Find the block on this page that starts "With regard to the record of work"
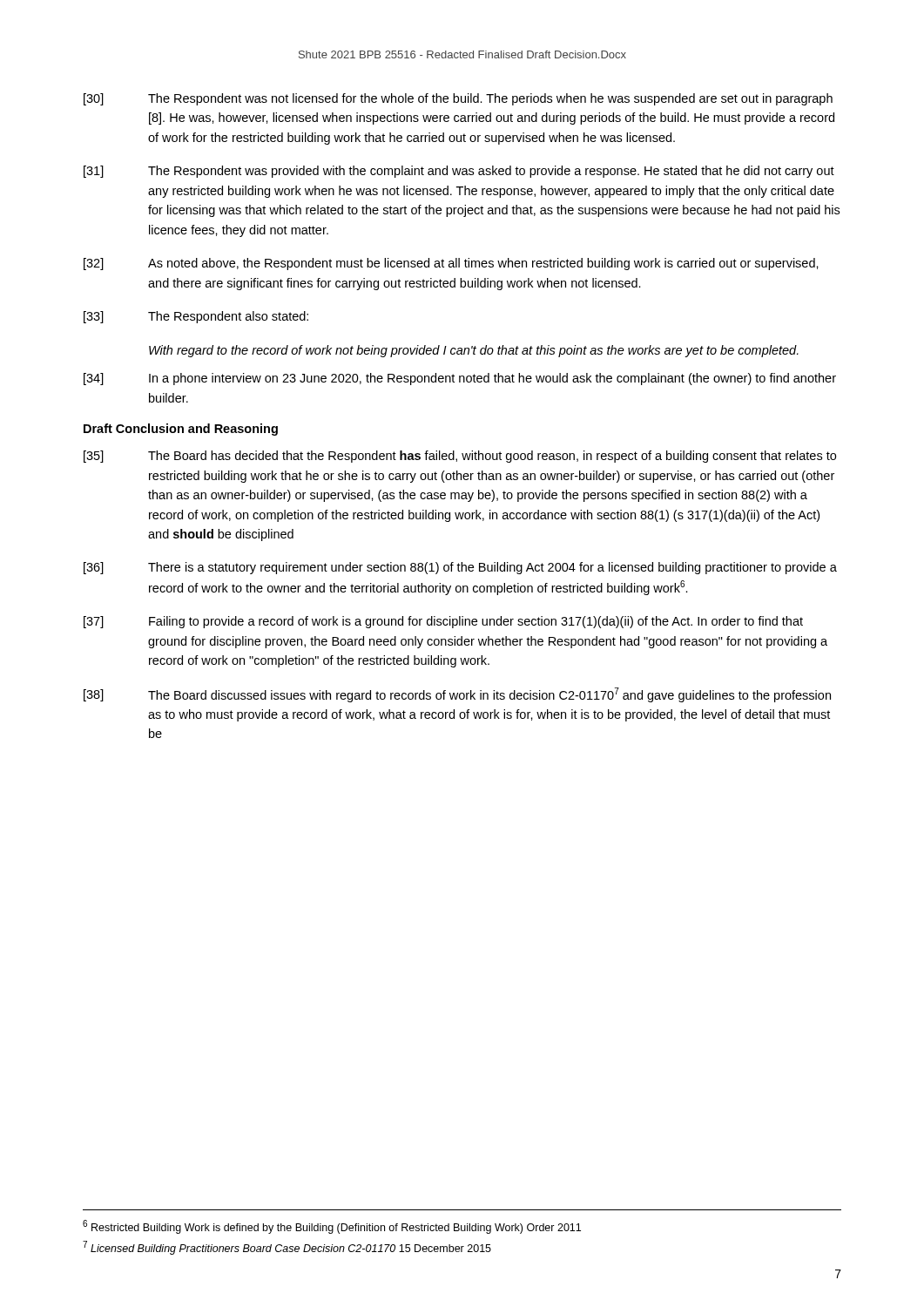Screen dimensions: 1307x924 (474, 350)
